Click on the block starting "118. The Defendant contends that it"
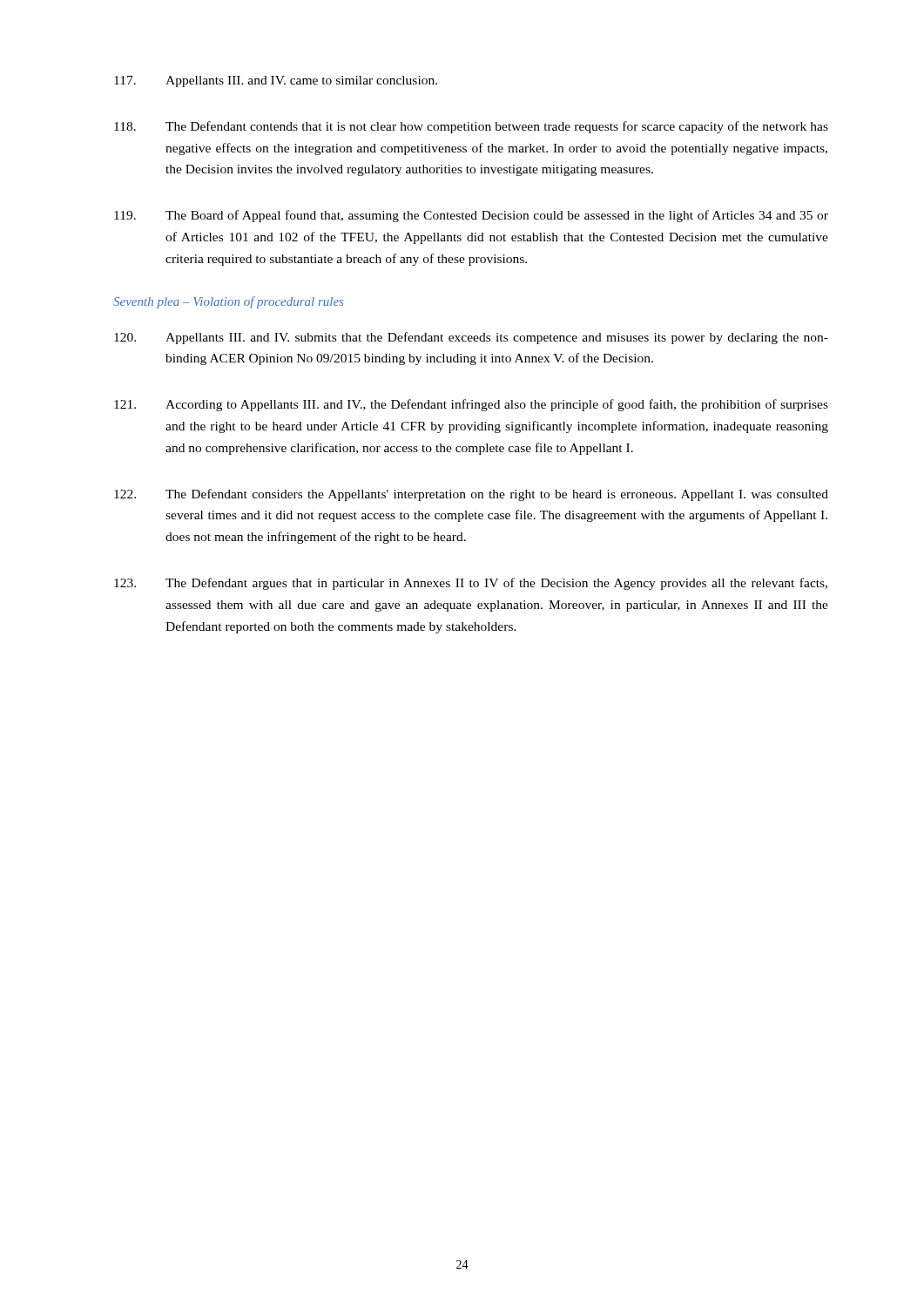 (471, 148)
